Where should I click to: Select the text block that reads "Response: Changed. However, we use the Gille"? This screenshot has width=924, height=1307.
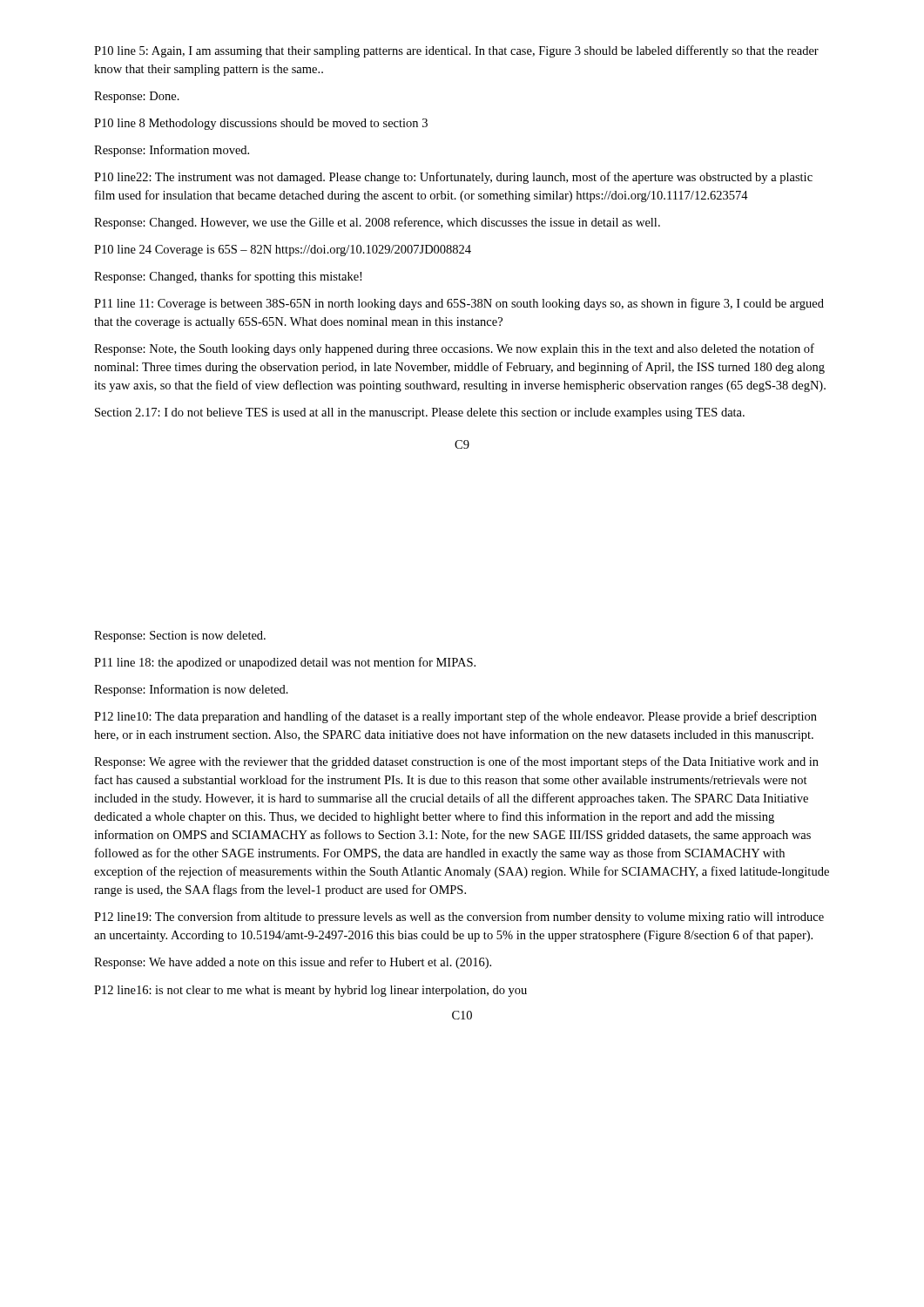click(x=377, y=222)
